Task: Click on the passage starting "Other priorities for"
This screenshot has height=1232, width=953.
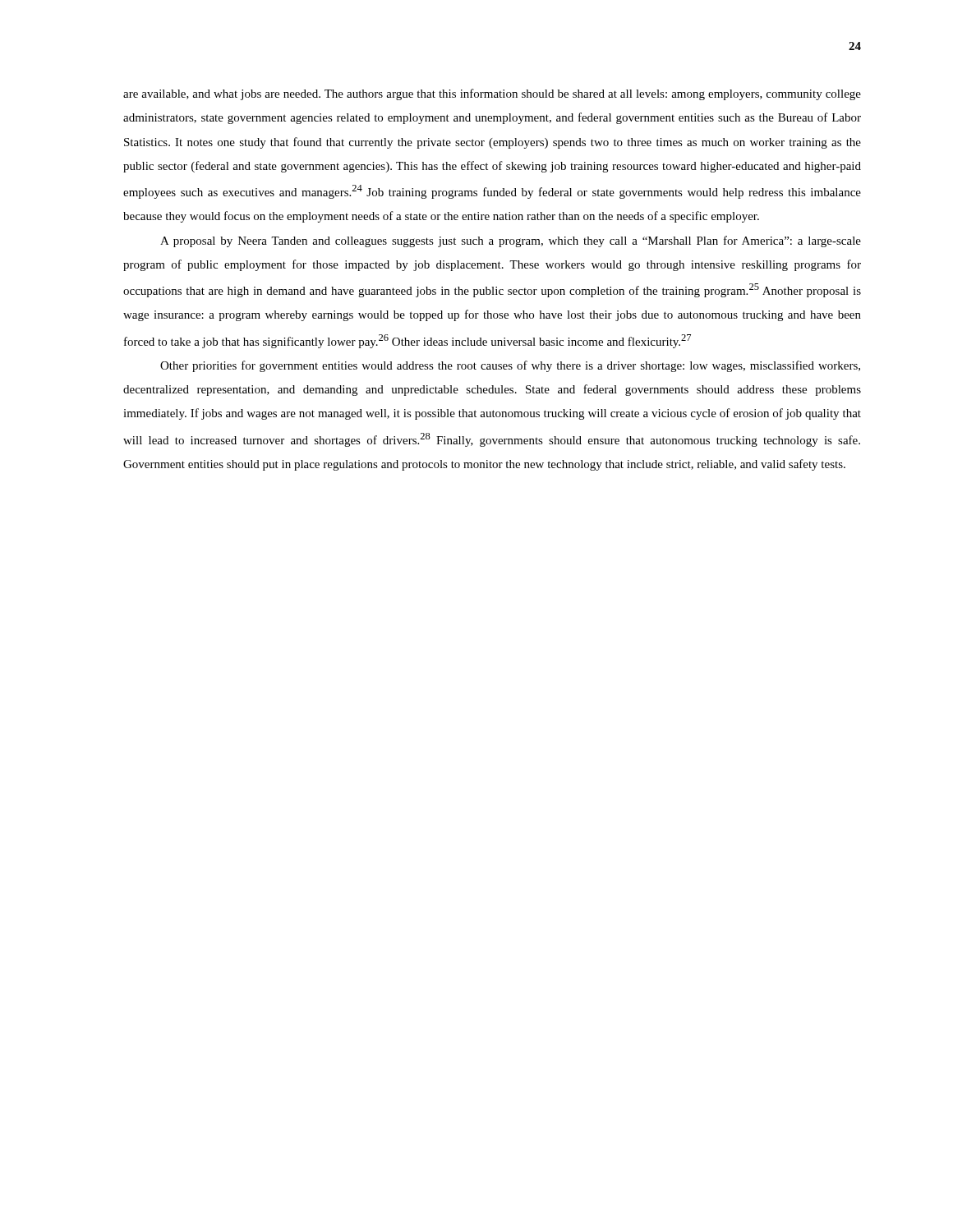Action: pyautogui.click(x=492, y=415)
